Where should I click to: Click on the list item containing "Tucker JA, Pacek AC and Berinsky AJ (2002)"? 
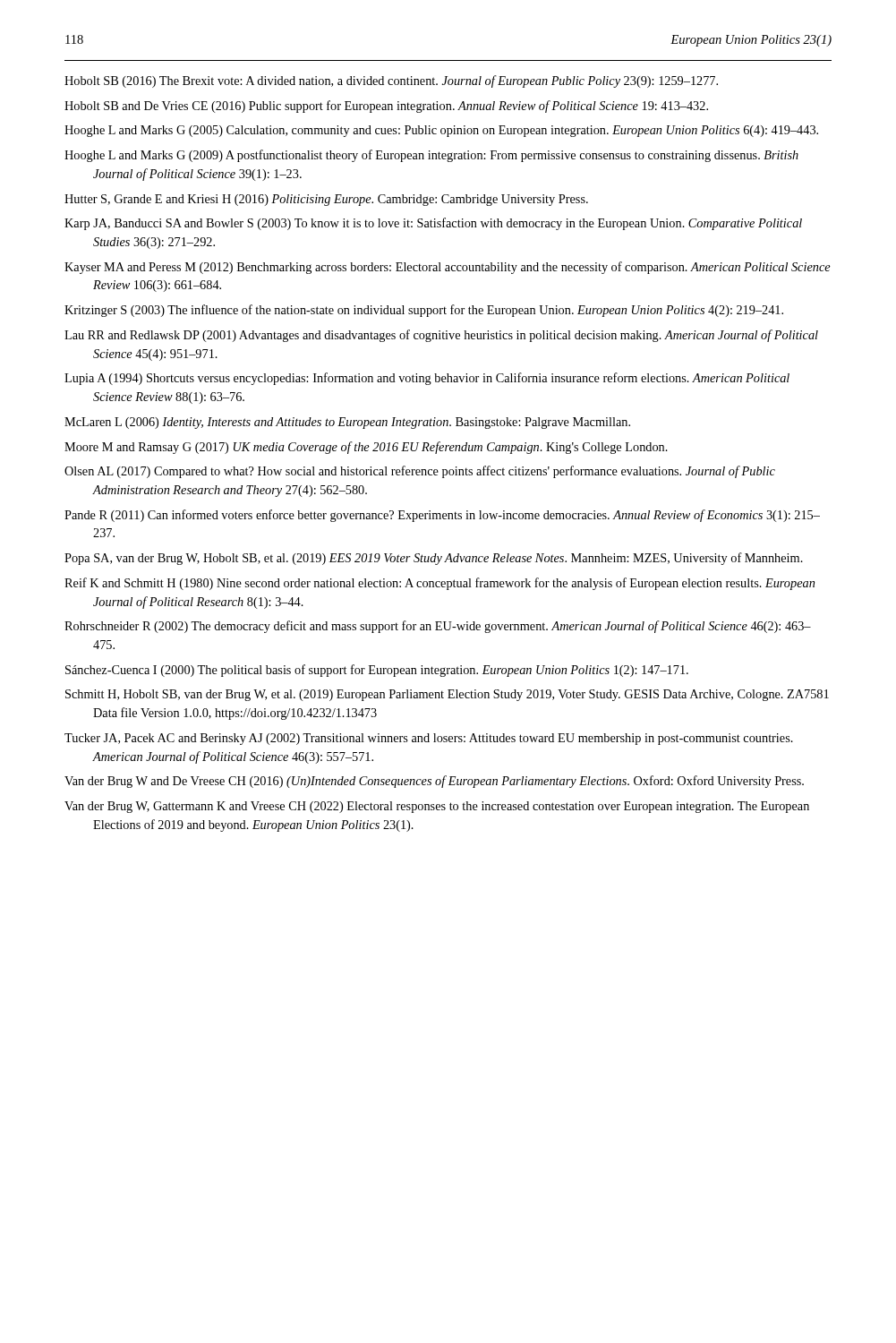pos(448,747)
